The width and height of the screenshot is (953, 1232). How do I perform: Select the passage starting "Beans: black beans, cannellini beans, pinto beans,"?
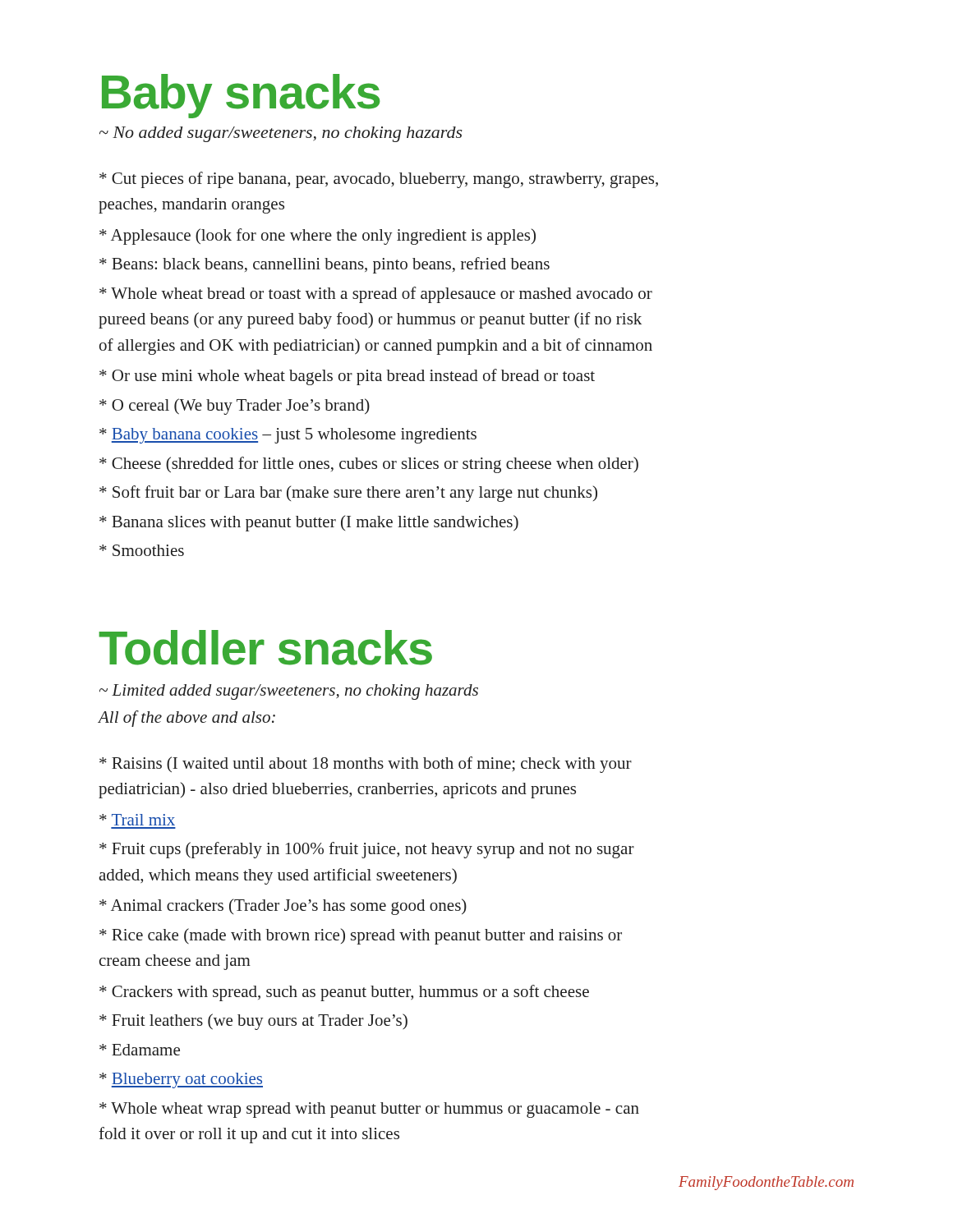pos(324,264)
